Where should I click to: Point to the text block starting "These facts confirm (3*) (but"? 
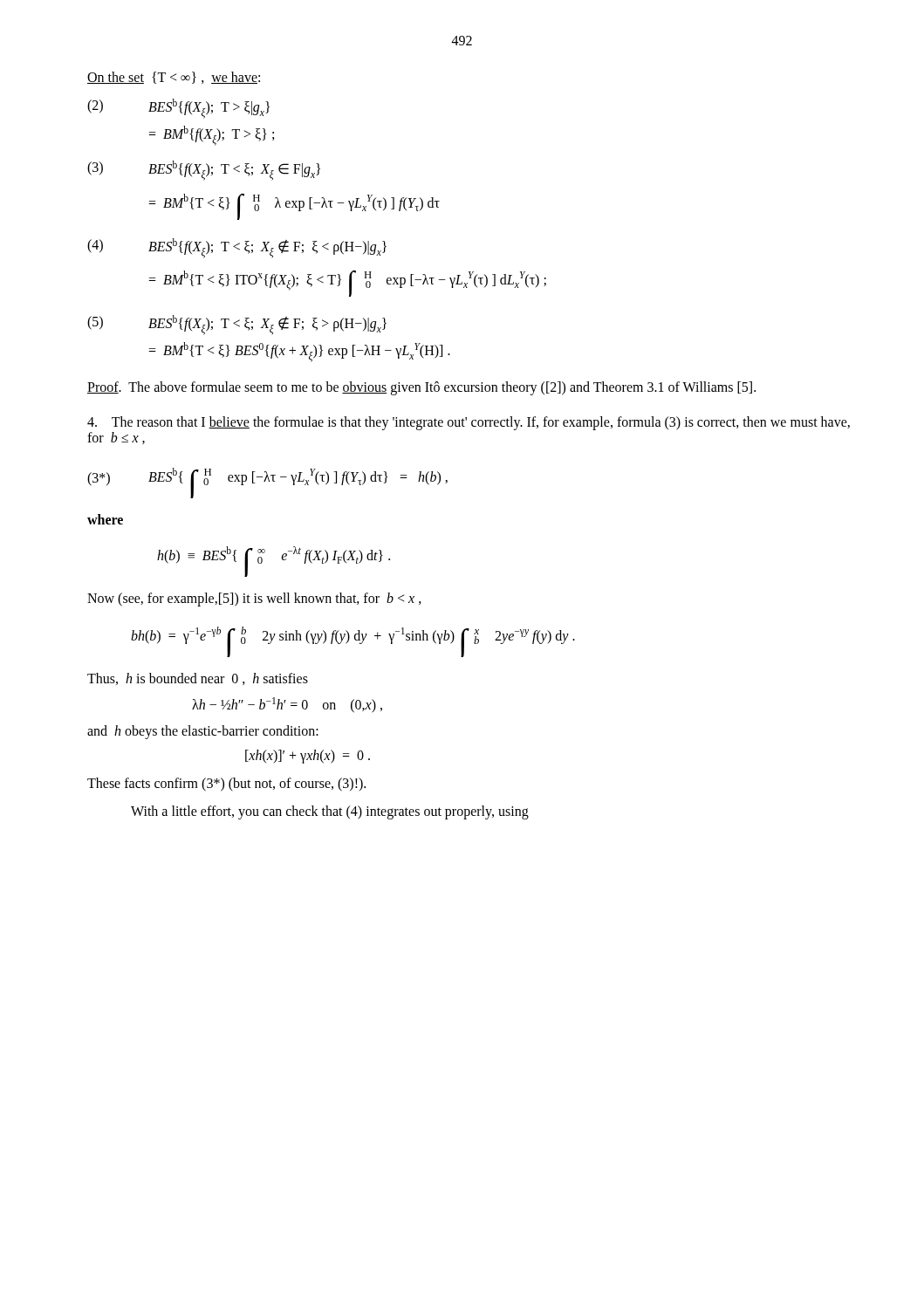[x=227, y=784]
